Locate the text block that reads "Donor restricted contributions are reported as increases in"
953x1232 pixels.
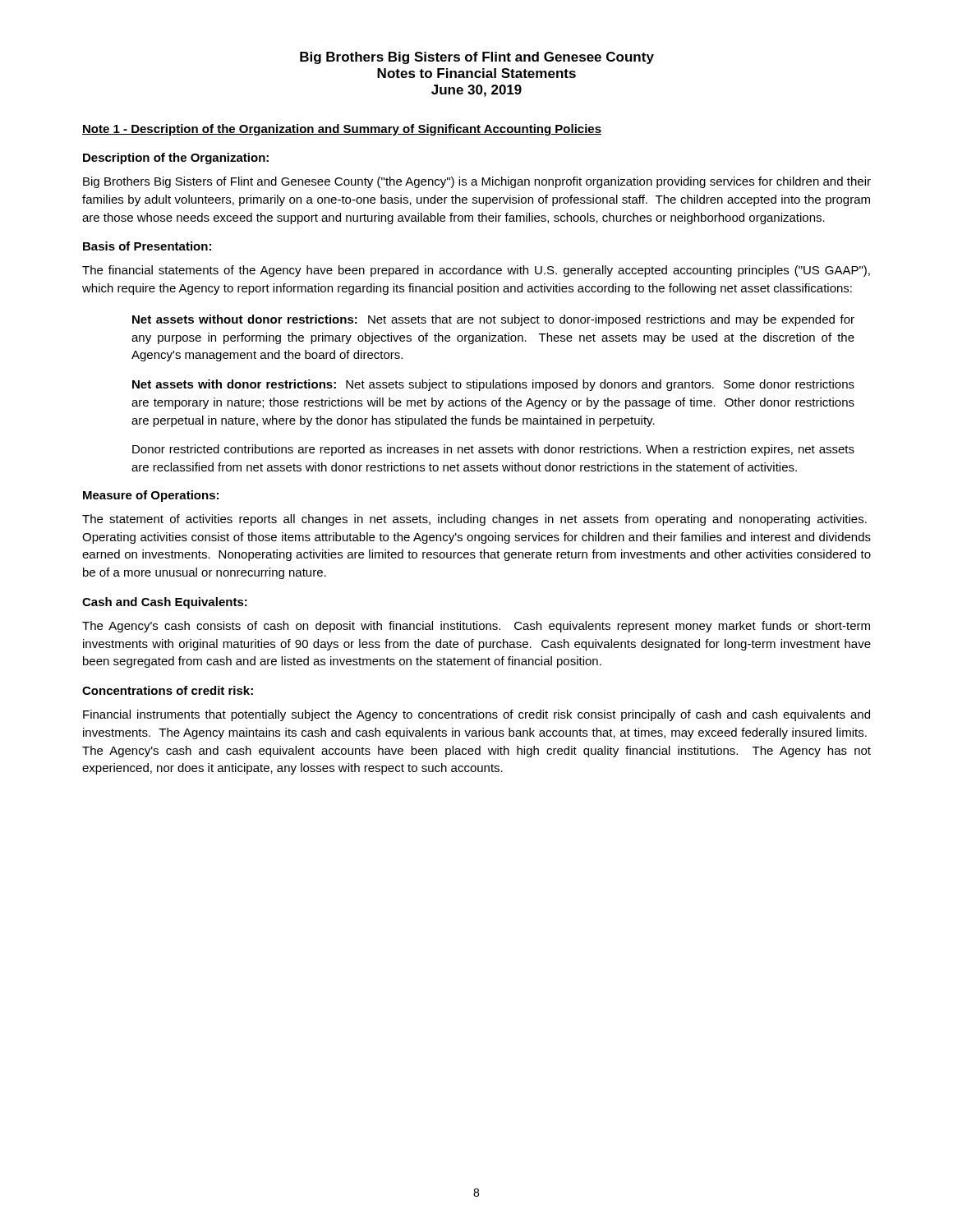493,458
